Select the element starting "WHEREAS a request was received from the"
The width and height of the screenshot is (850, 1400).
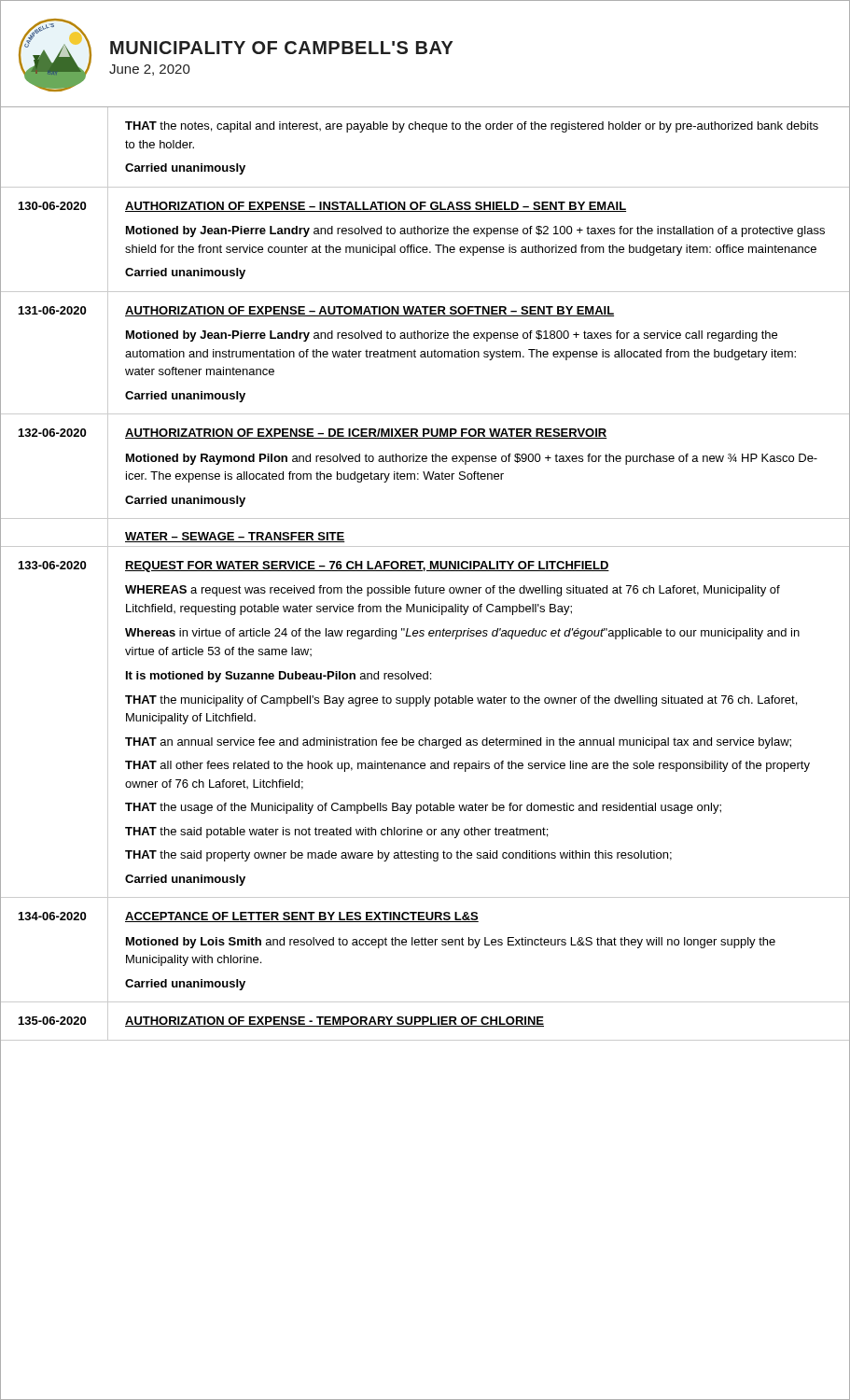pos(452,598)
